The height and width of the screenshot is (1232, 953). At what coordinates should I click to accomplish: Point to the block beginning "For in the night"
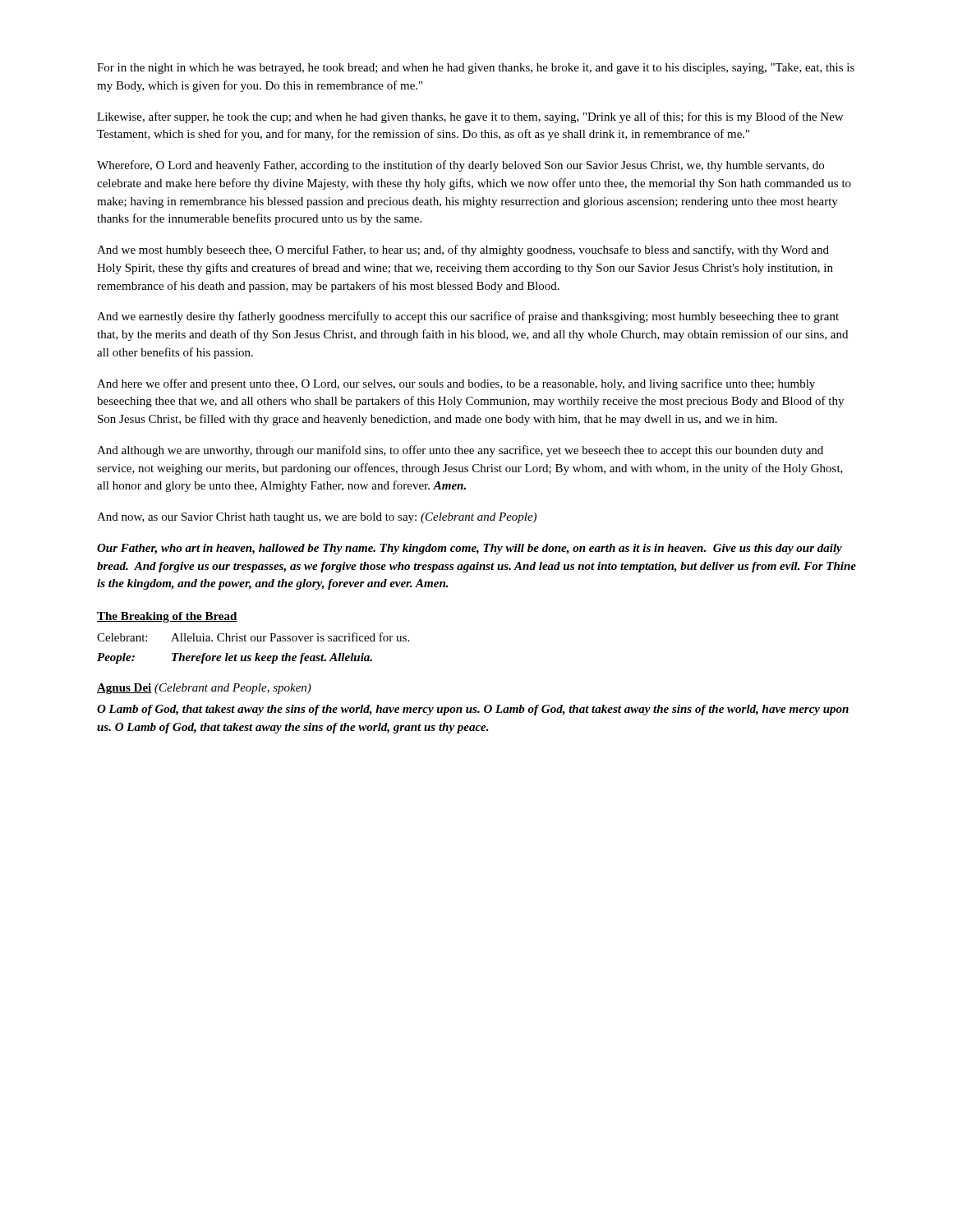tap(476, 76)
